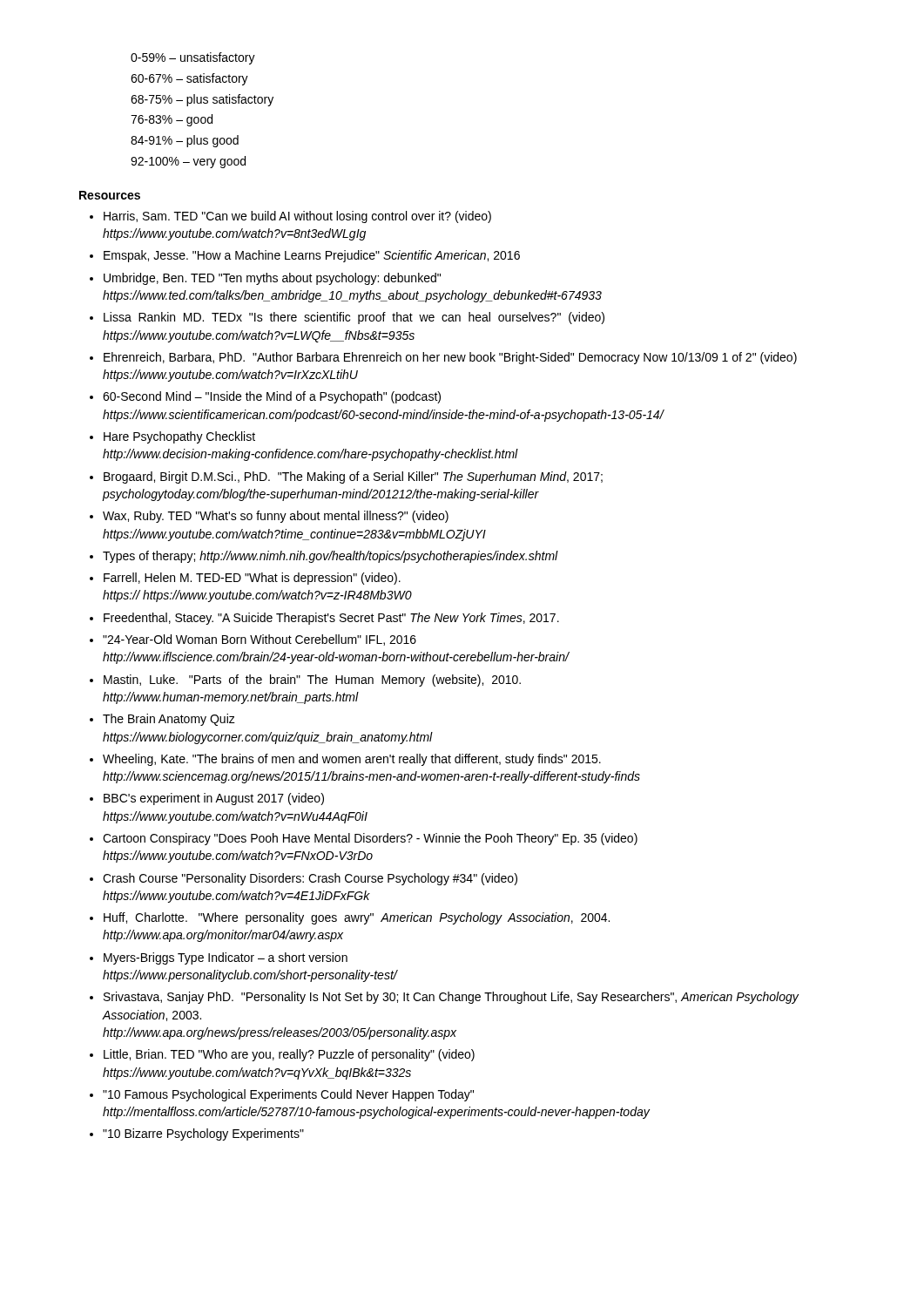This screenshot has height=1307, width=924.
Task: Navigate to the text starting ""24-Year-Old Woman Born Without Cerebellum" IFL,"
Action: [x=474, y=649]
